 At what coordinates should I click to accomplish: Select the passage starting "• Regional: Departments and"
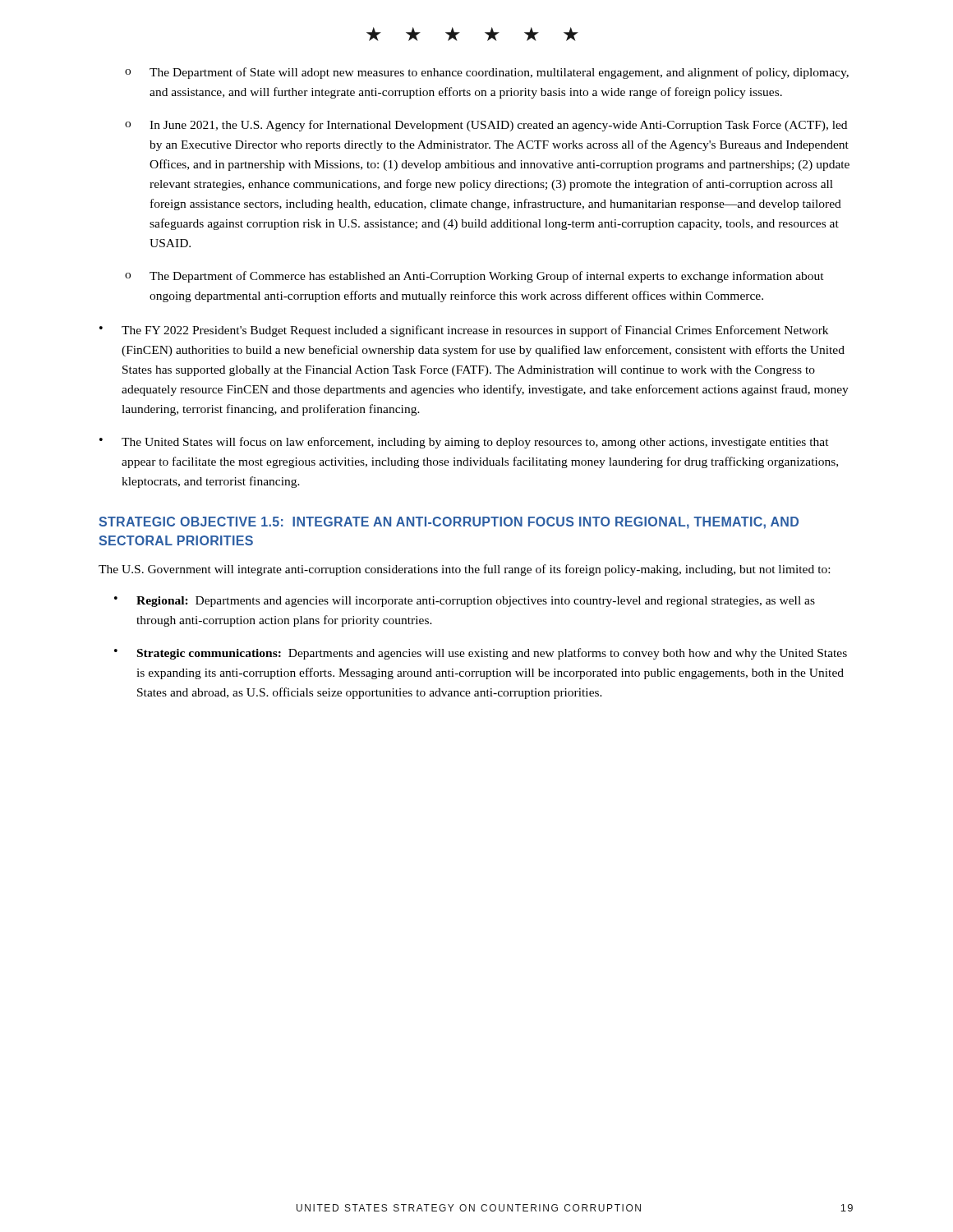click(x=484, y=610)
